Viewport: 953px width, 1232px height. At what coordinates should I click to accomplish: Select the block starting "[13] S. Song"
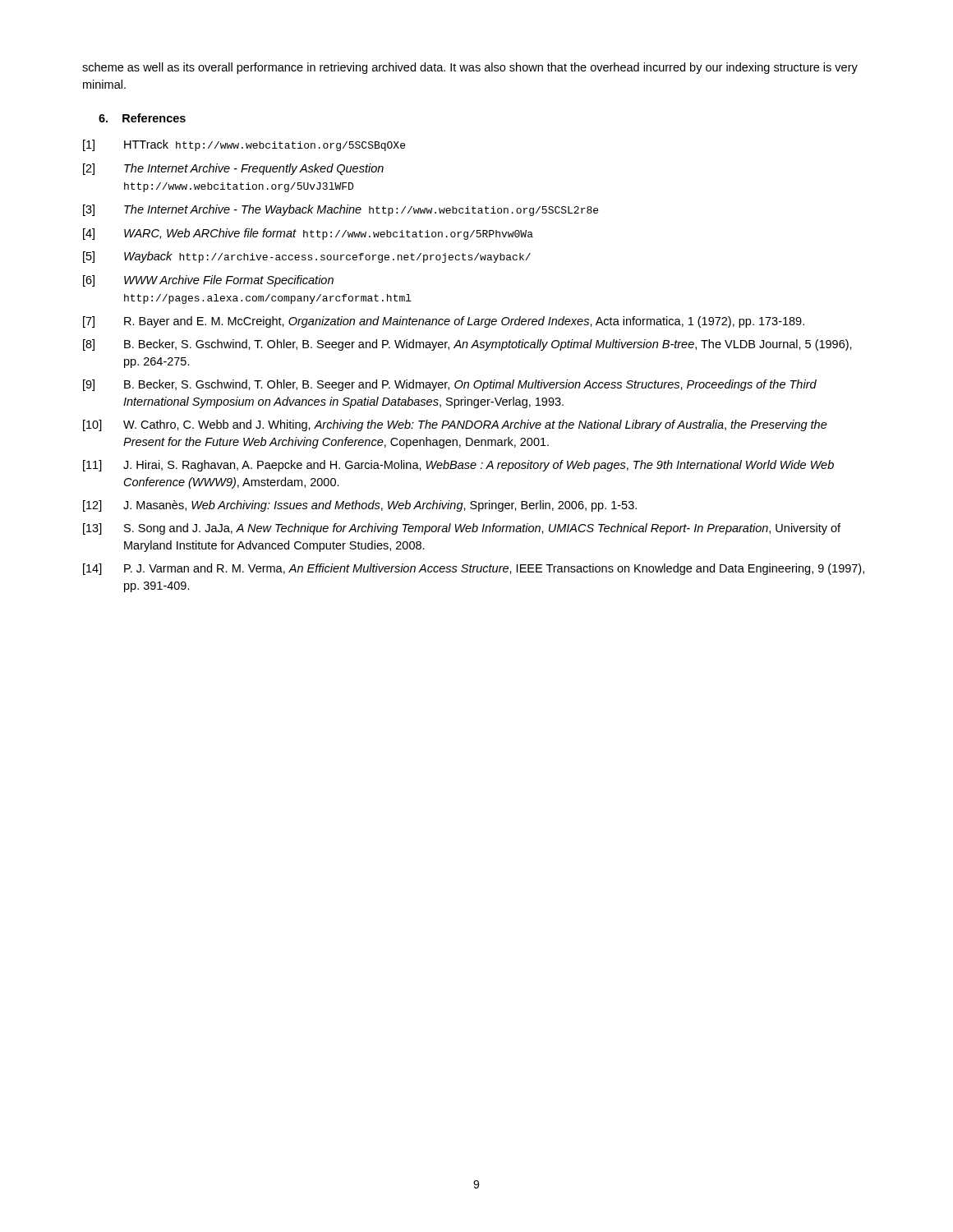coord(476,537)
